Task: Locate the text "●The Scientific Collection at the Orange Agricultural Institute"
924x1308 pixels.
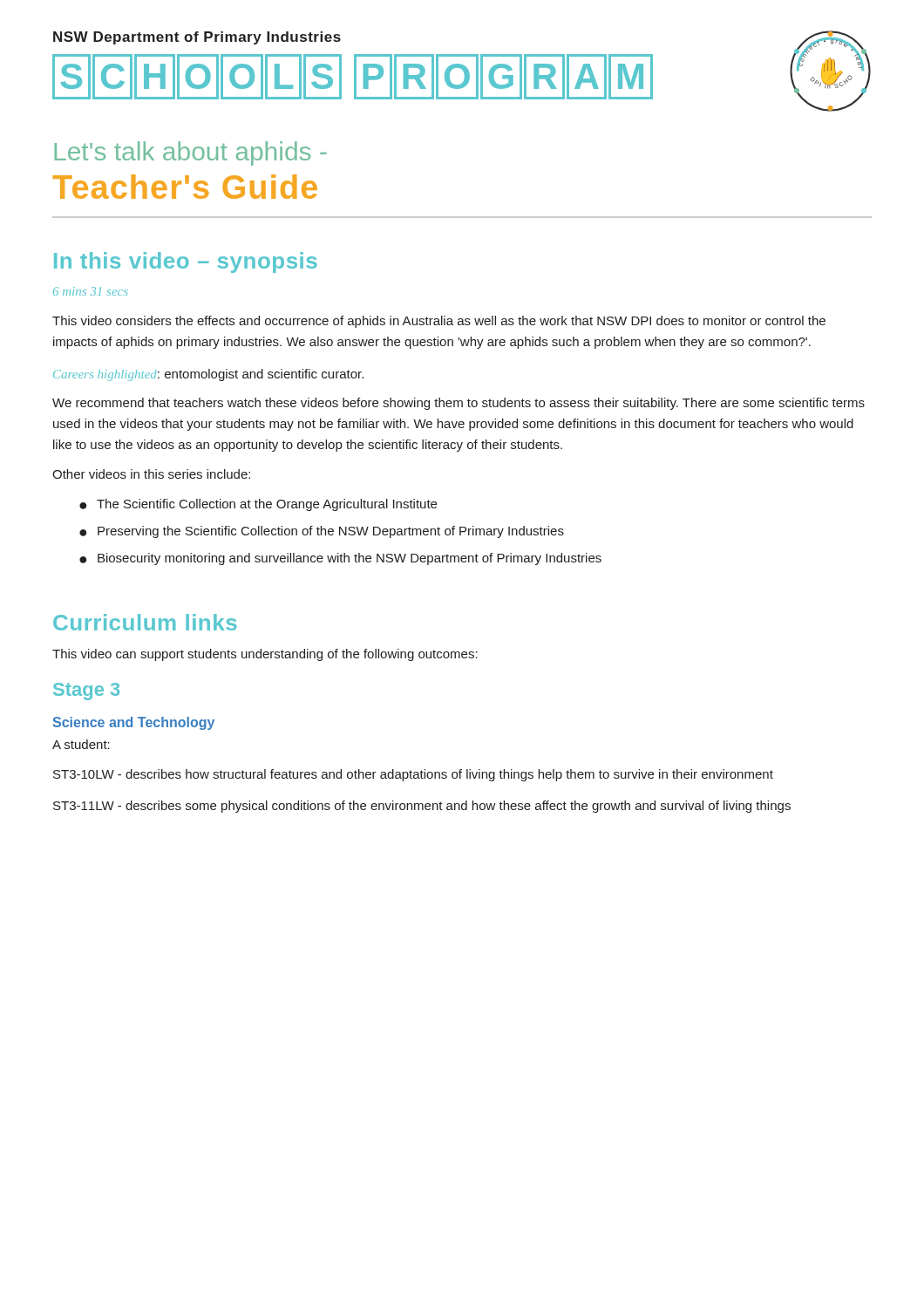Action: click(x=258, y=505)
